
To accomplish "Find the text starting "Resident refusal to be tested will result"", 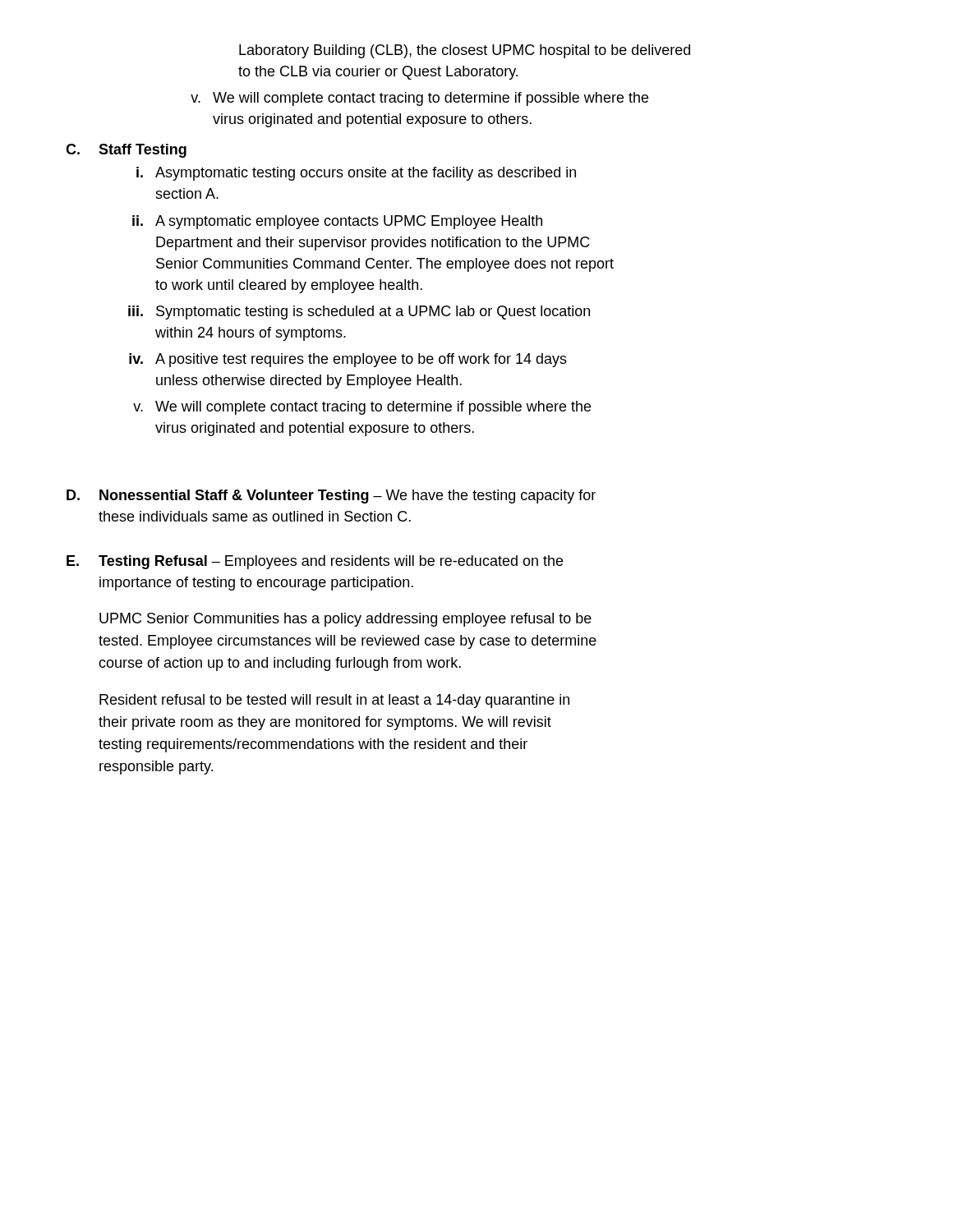I will [x=335, y=733].
